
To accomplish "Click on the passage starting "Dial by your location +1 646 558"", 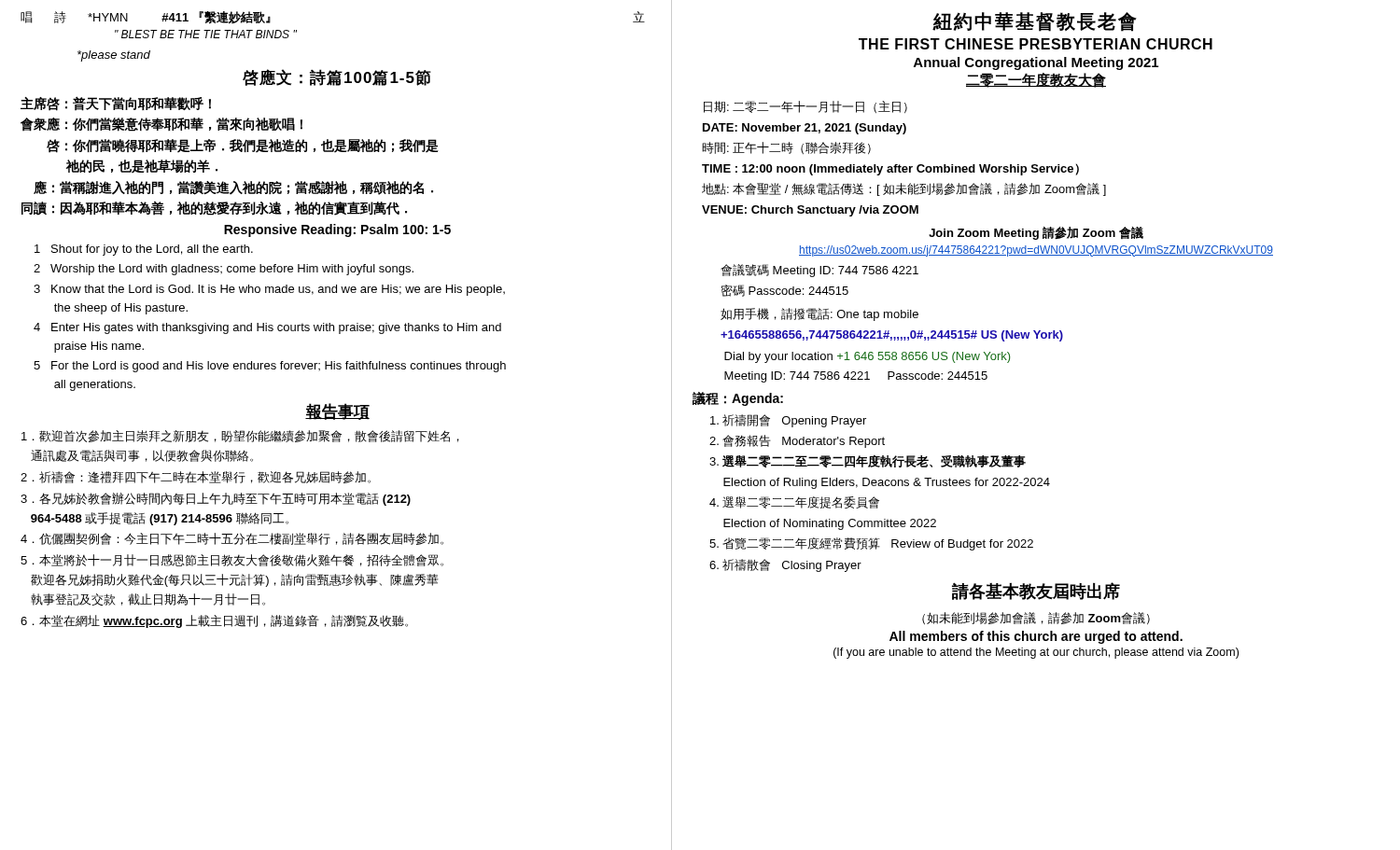I will [x=866, y=366].
